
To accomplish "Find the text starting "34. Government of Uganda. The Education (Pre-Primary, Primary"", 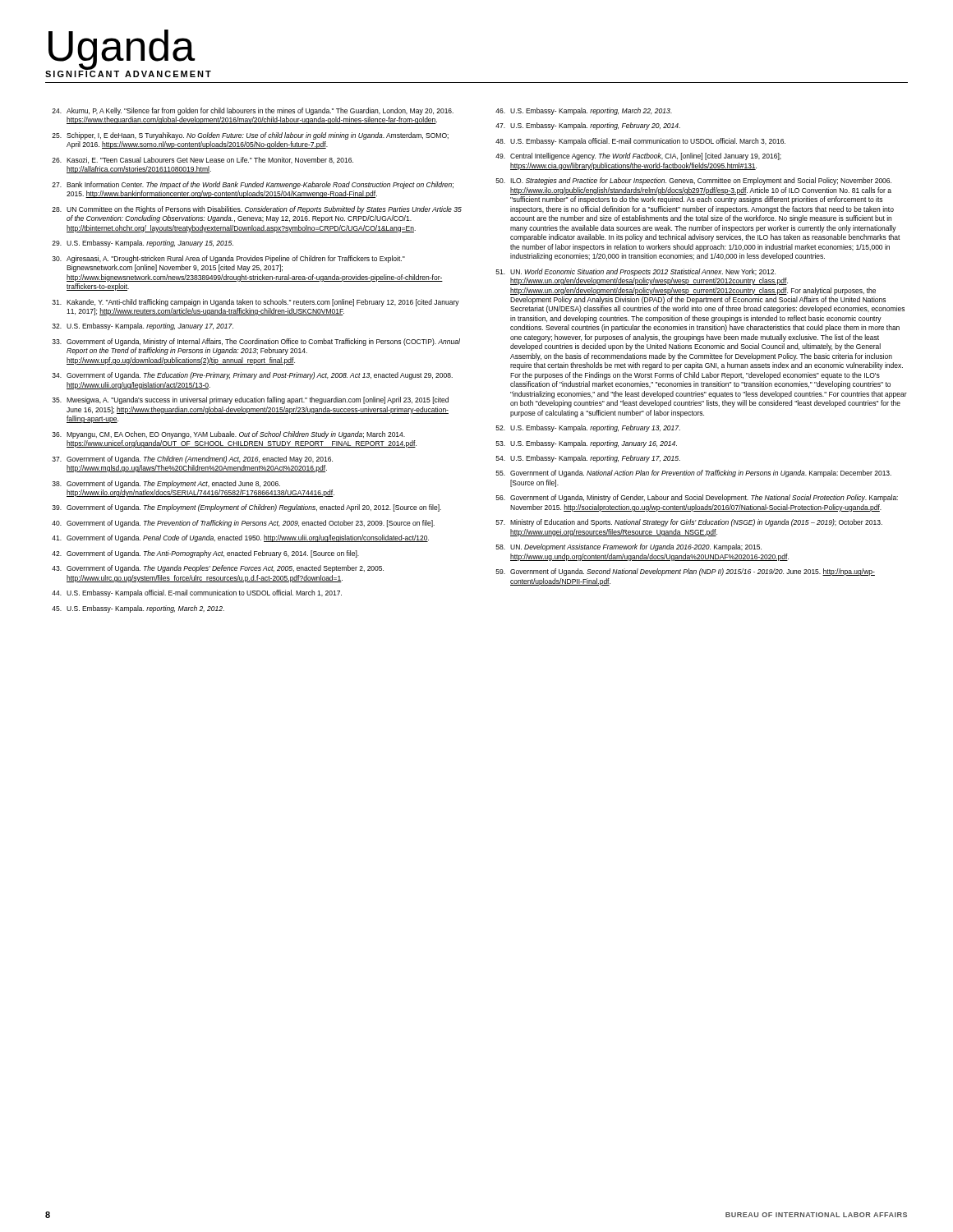I will 255,381.
